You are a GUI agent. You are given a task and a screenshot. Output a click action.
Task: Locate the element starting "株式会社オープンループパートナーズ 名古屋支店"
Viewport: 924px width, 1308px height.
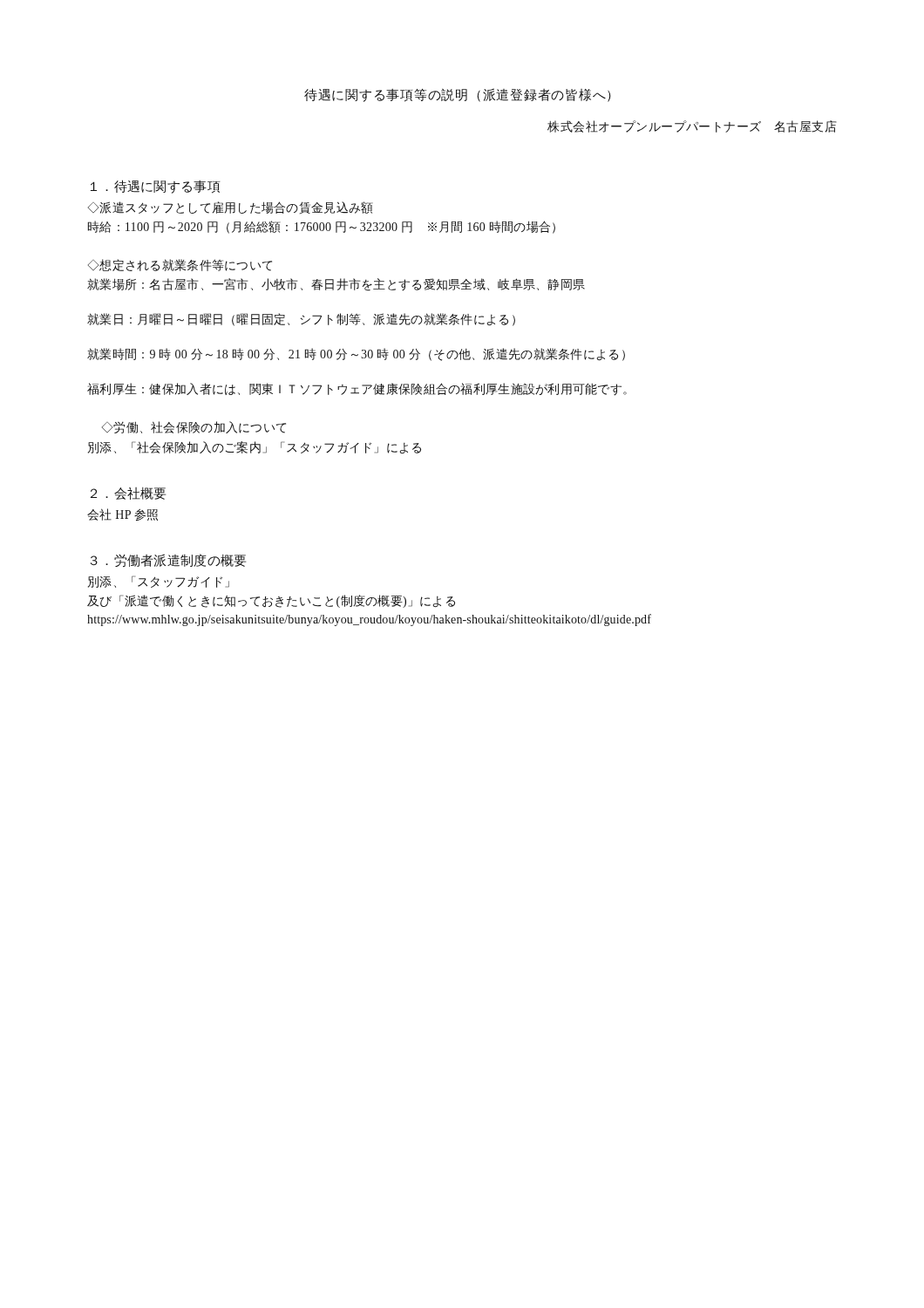[692, 127]
